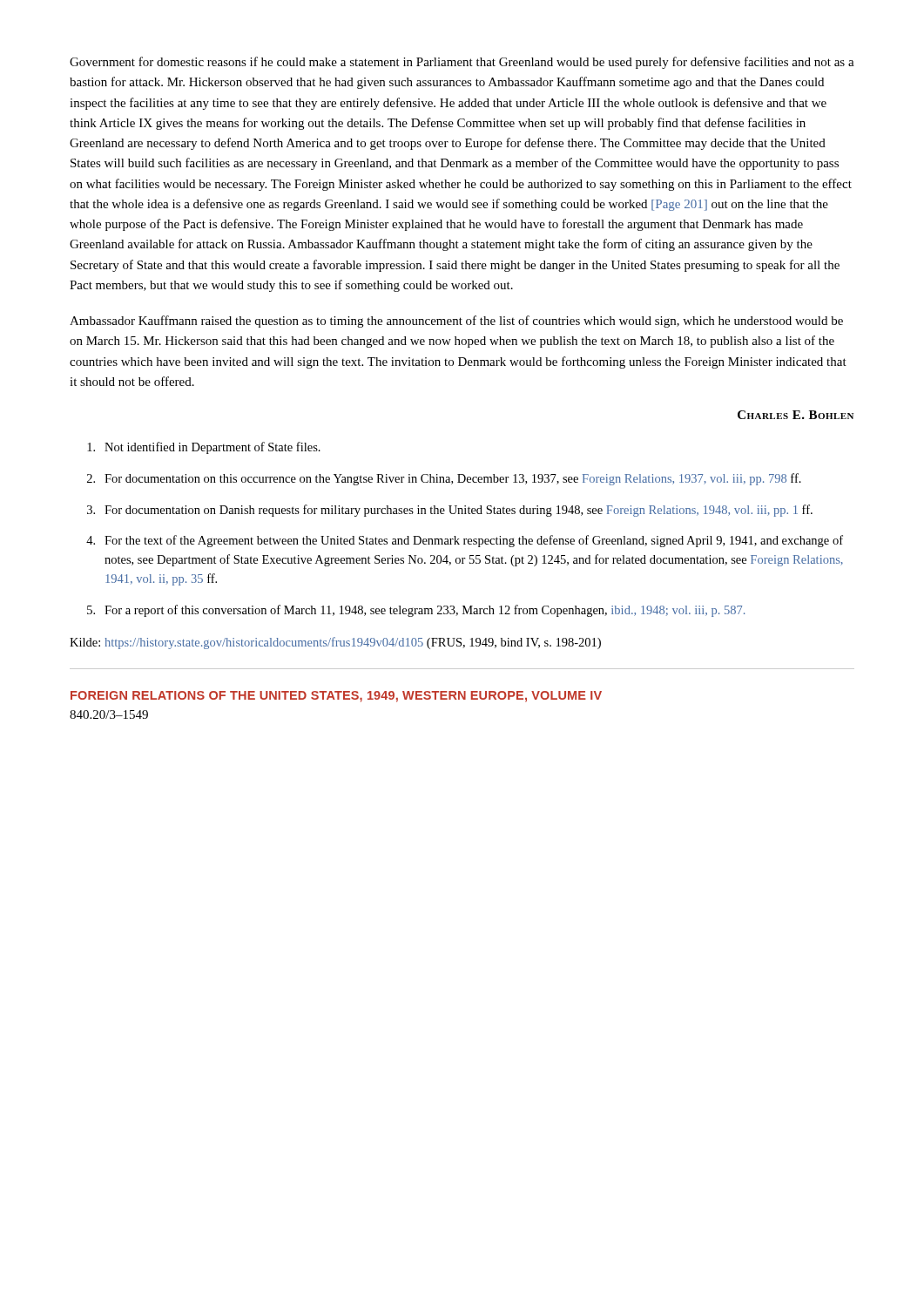Navigate to the region starting "2. For documentation on this occurrence"
The width and height of the screenshot is (924, 1307).
click(x=462, y=479)
